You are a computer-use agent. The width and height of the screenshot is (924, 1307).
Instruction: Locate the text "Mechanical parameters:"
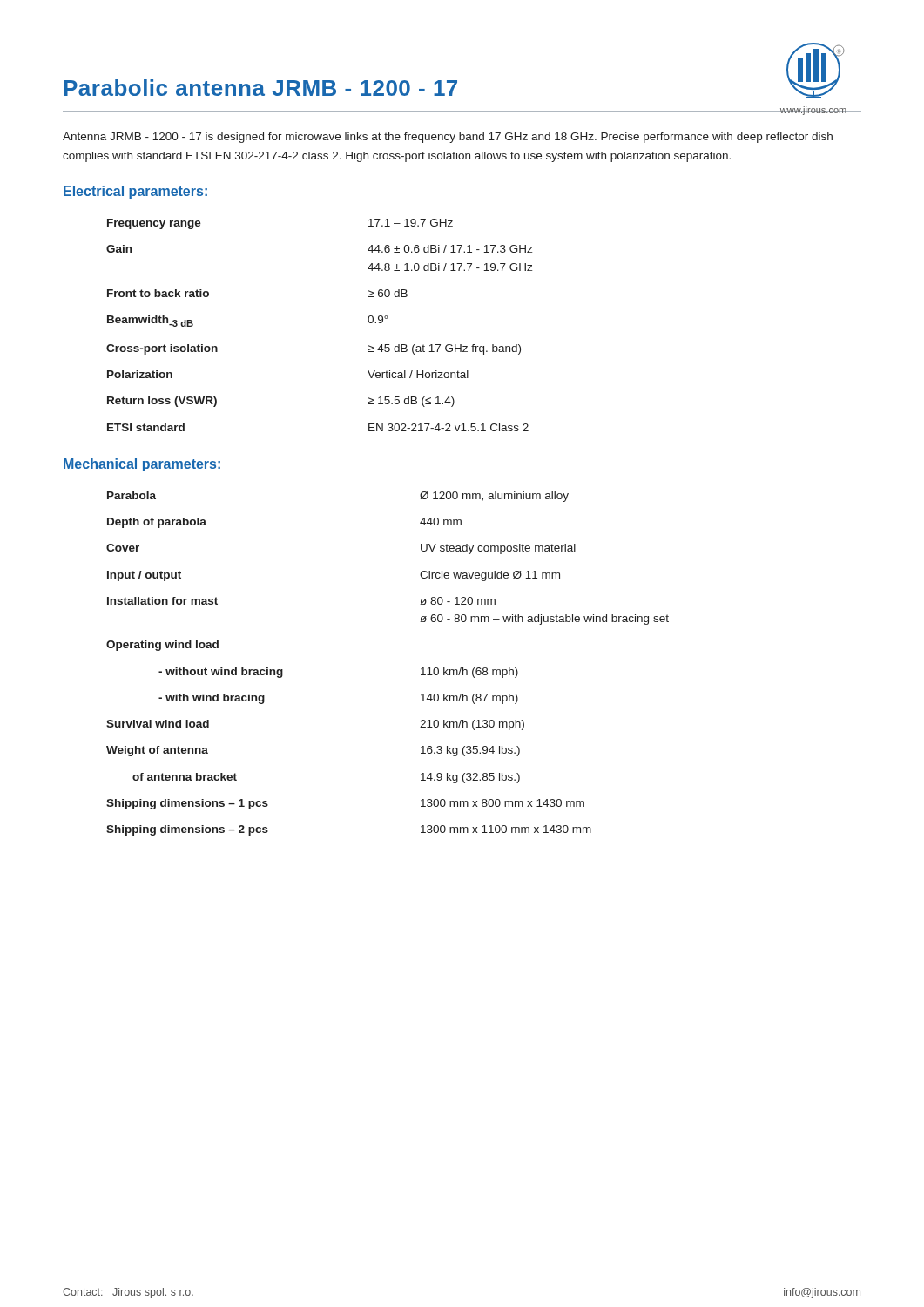[142, 465]
